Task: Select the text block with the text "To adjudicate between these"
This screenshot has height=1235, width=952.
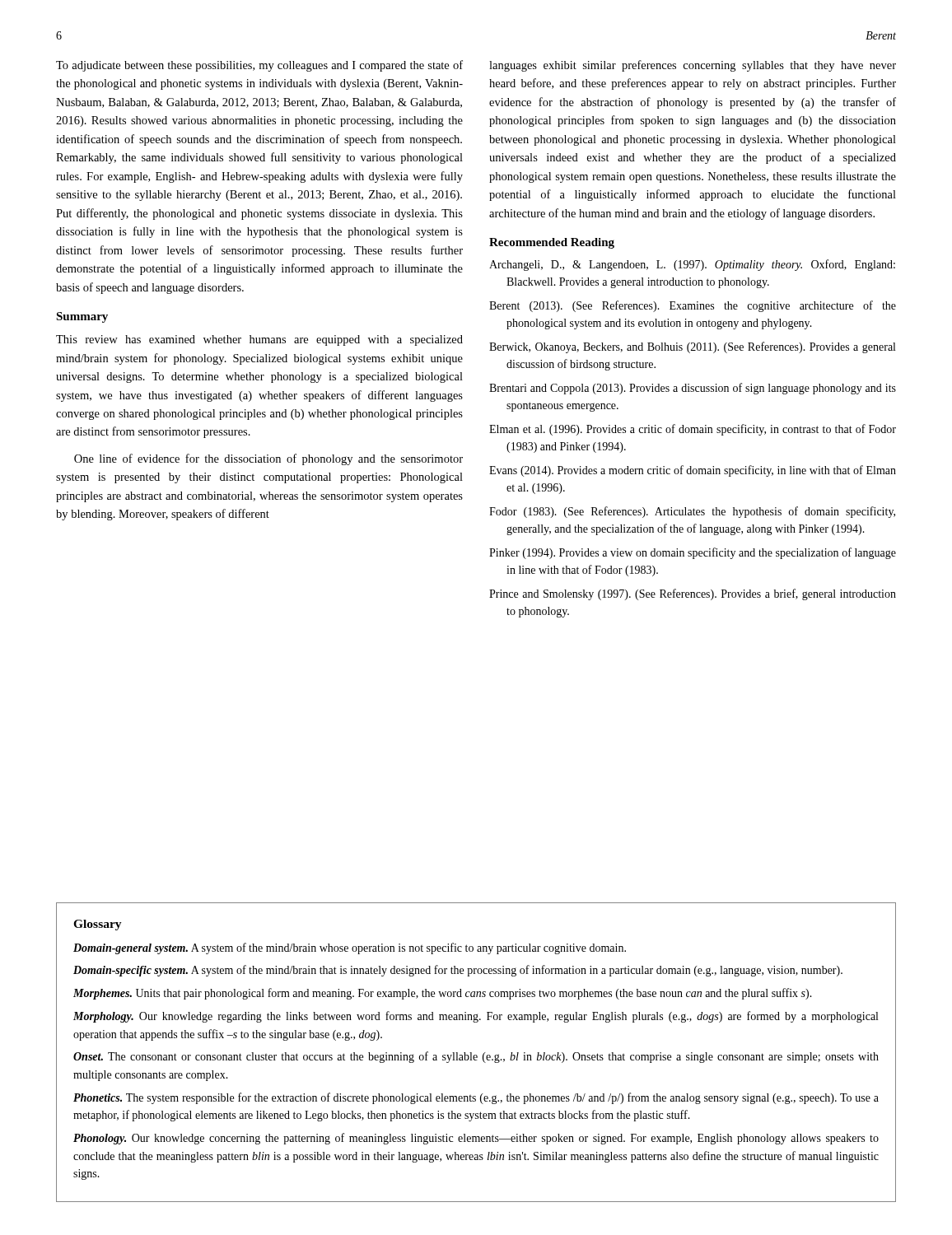Action: pos(259,176)
